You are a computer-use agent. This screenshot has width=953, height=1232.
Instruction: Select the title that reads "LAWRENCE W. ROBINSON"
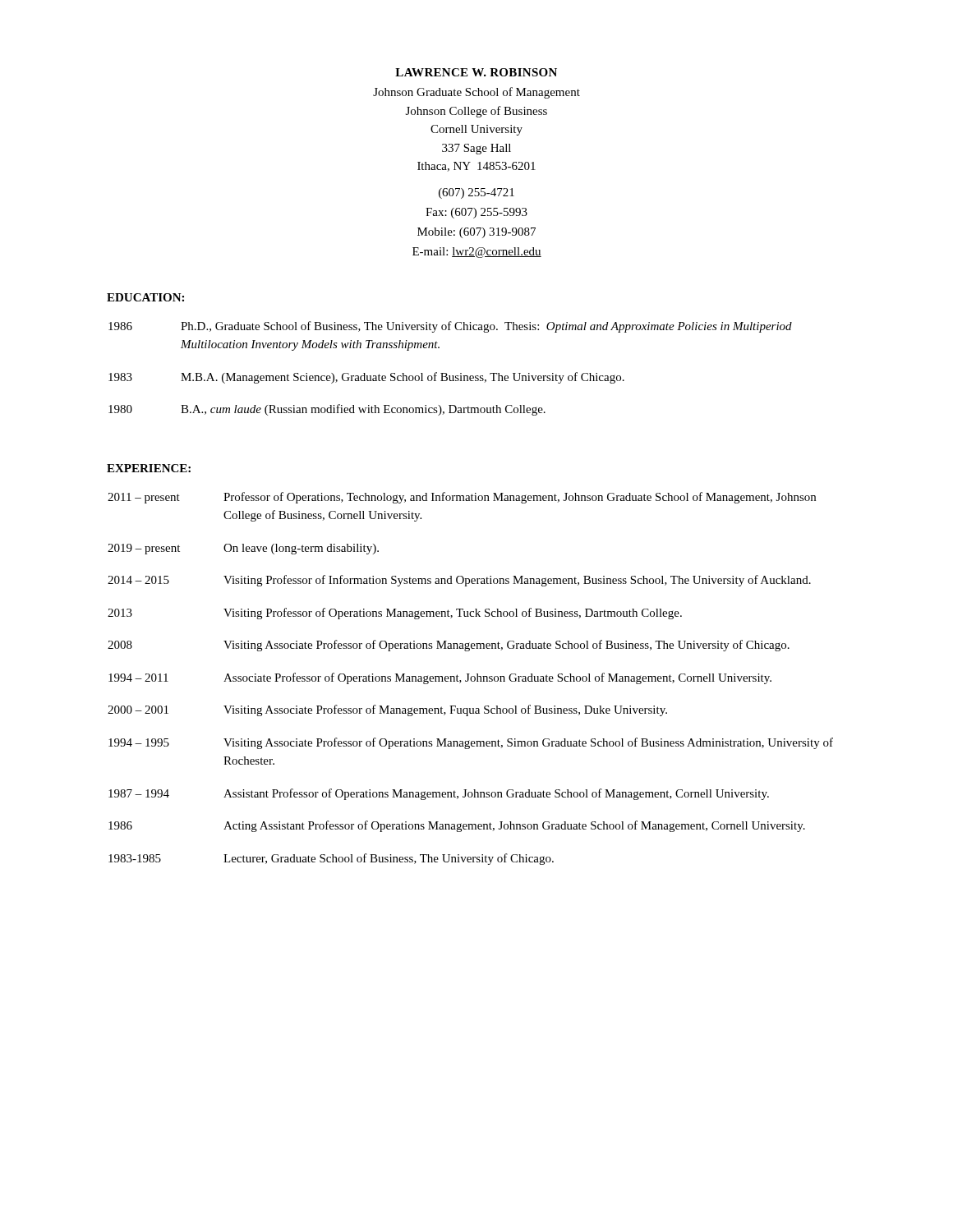pos(476,73)
